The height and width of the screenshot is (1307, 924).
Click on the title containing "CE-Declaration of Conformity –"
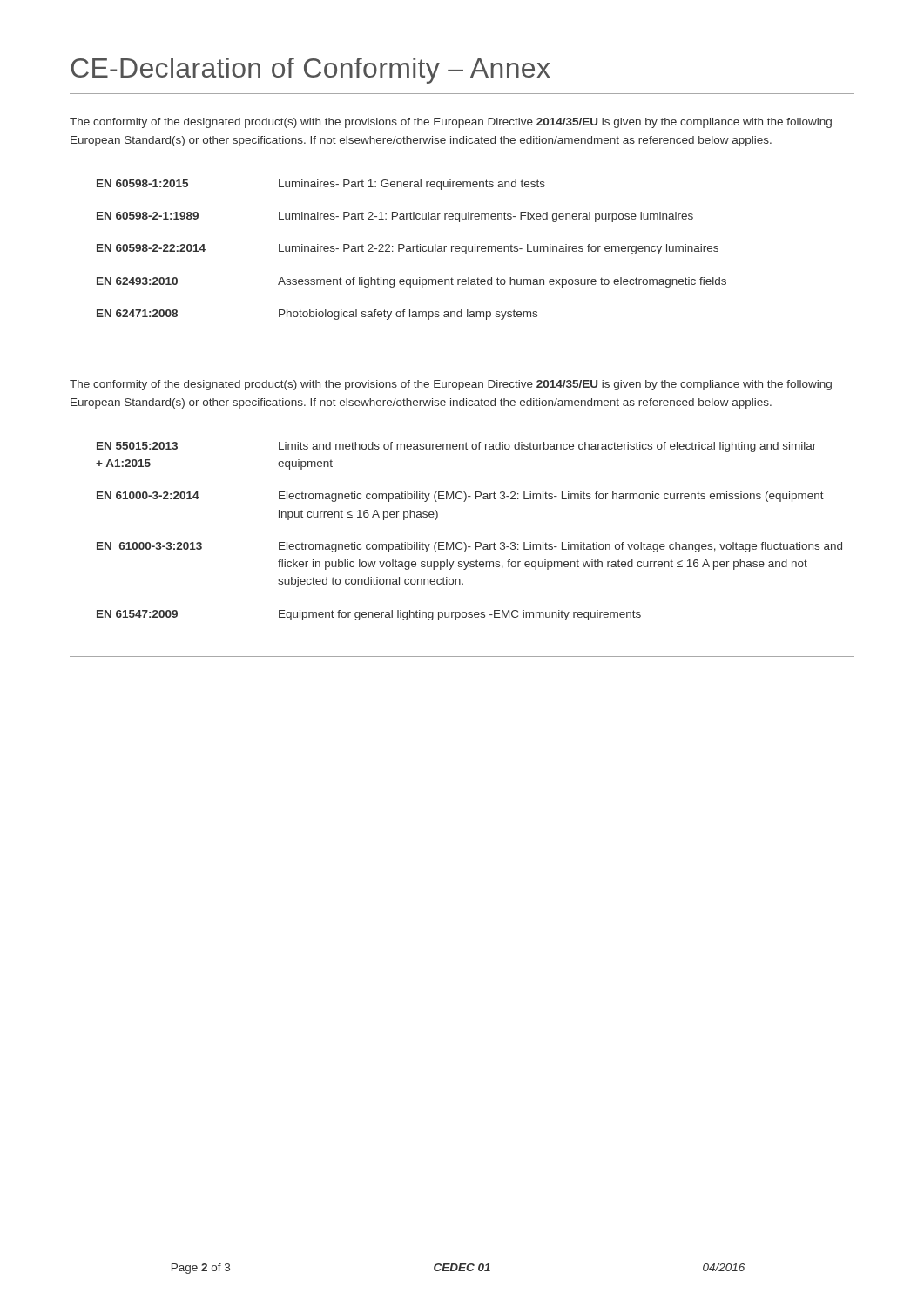tap(310, 68)
